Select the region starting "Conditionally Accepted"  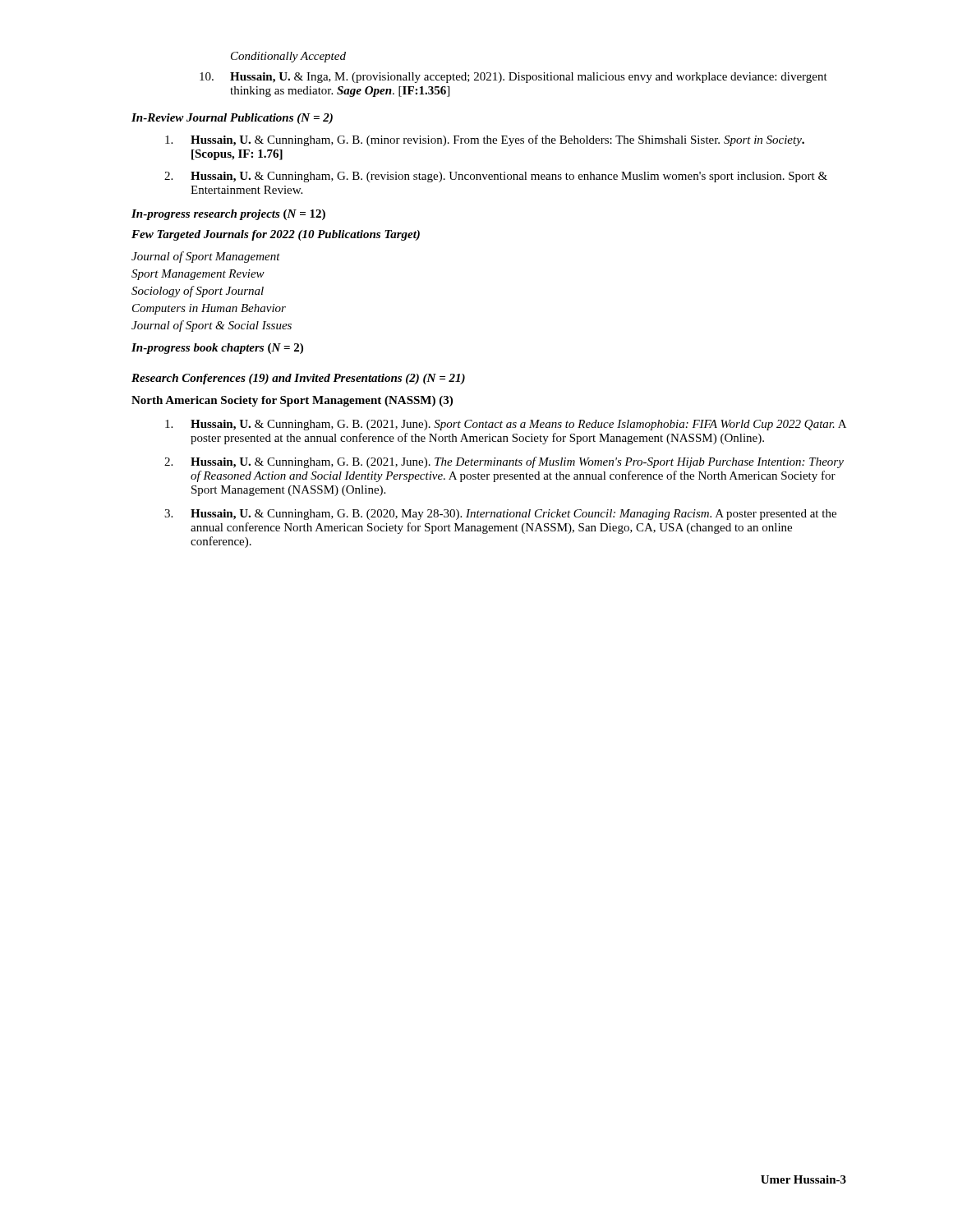tap(288, 56)
